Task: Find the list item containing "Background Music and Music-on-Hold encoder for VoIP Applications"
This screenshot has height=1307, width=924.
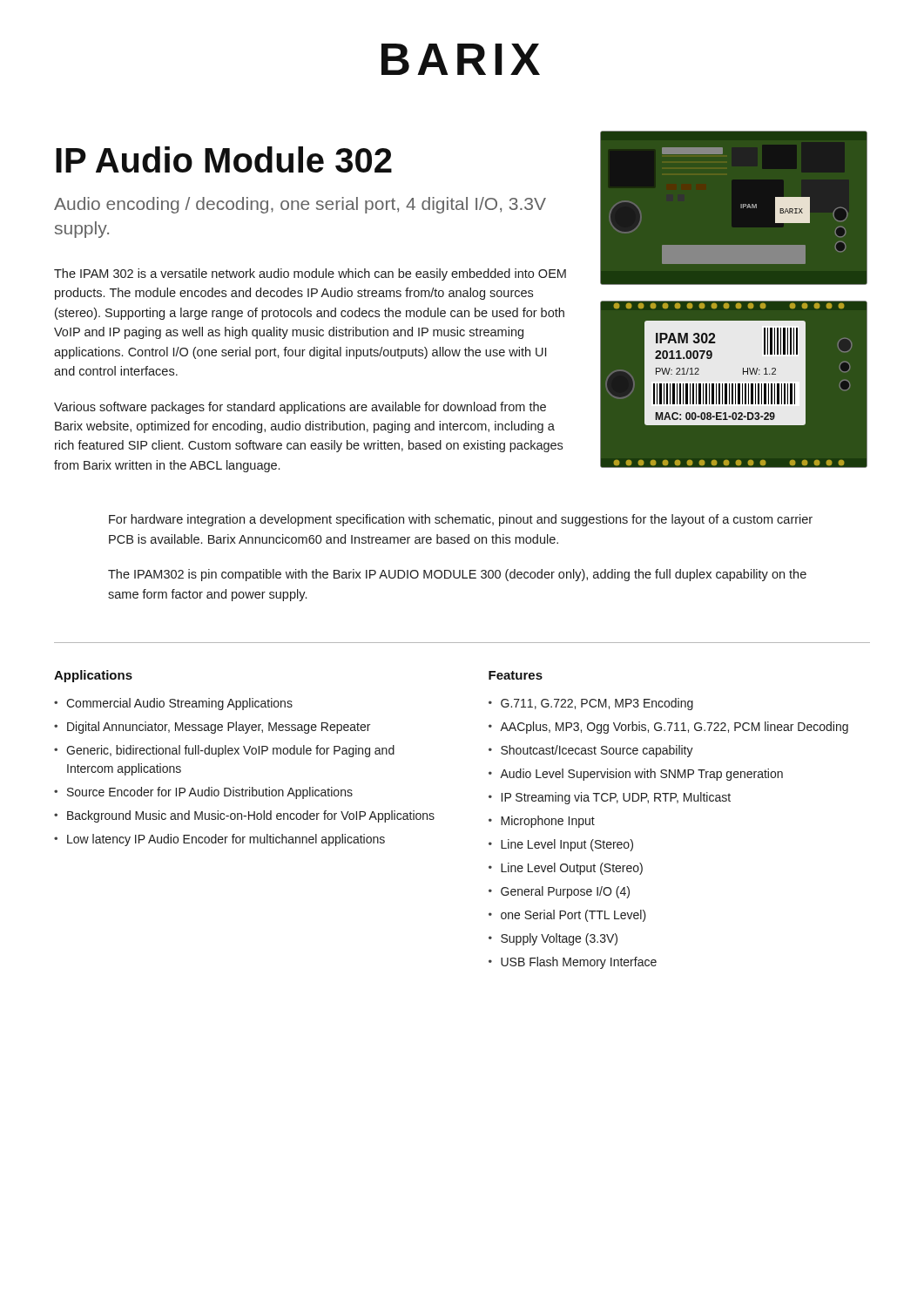Action: [x=250, y=816]
